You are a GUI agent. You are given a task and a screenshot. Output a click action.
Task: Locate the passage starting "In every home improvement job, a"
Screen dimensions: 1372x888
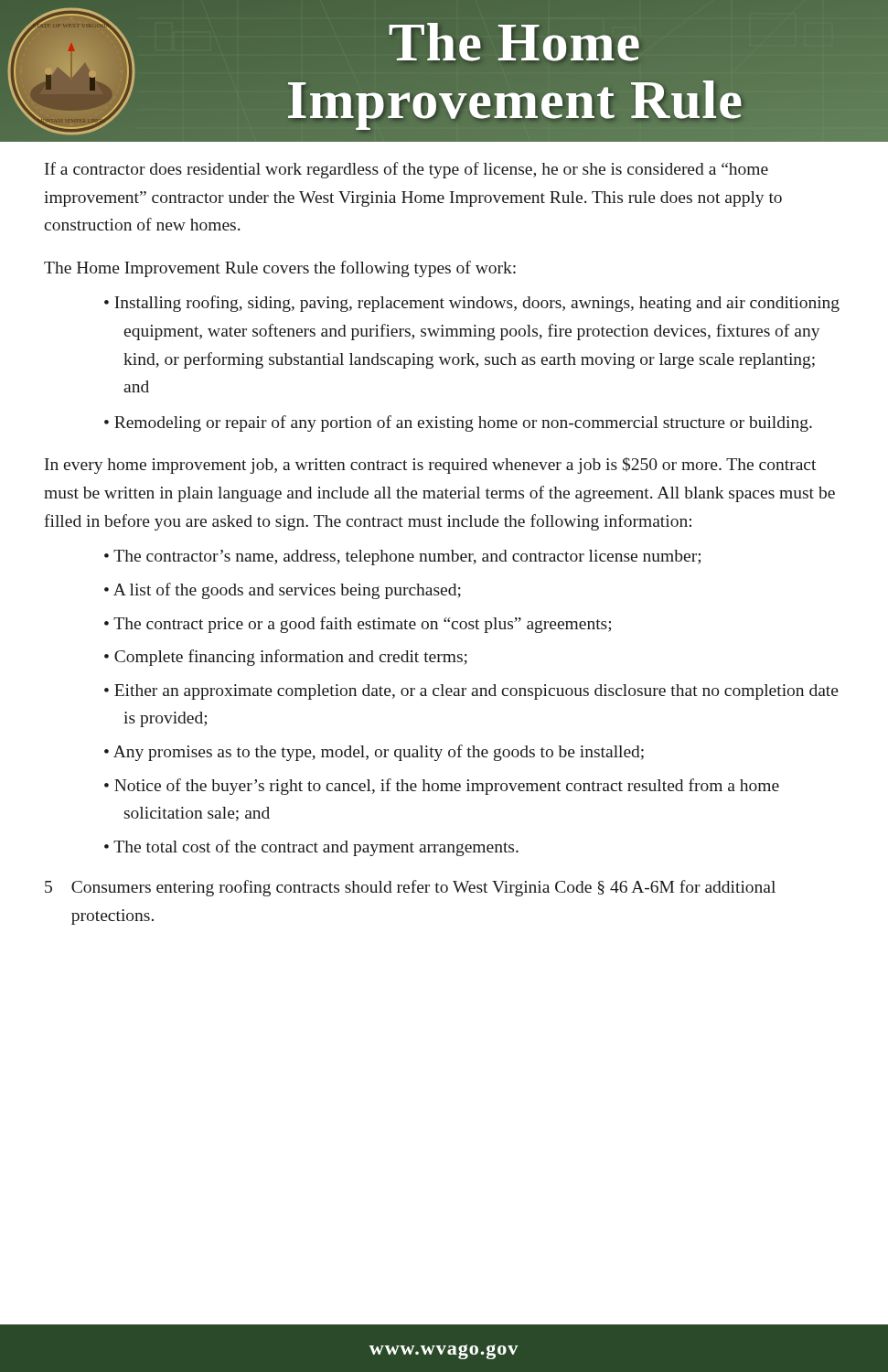(440, 493)
